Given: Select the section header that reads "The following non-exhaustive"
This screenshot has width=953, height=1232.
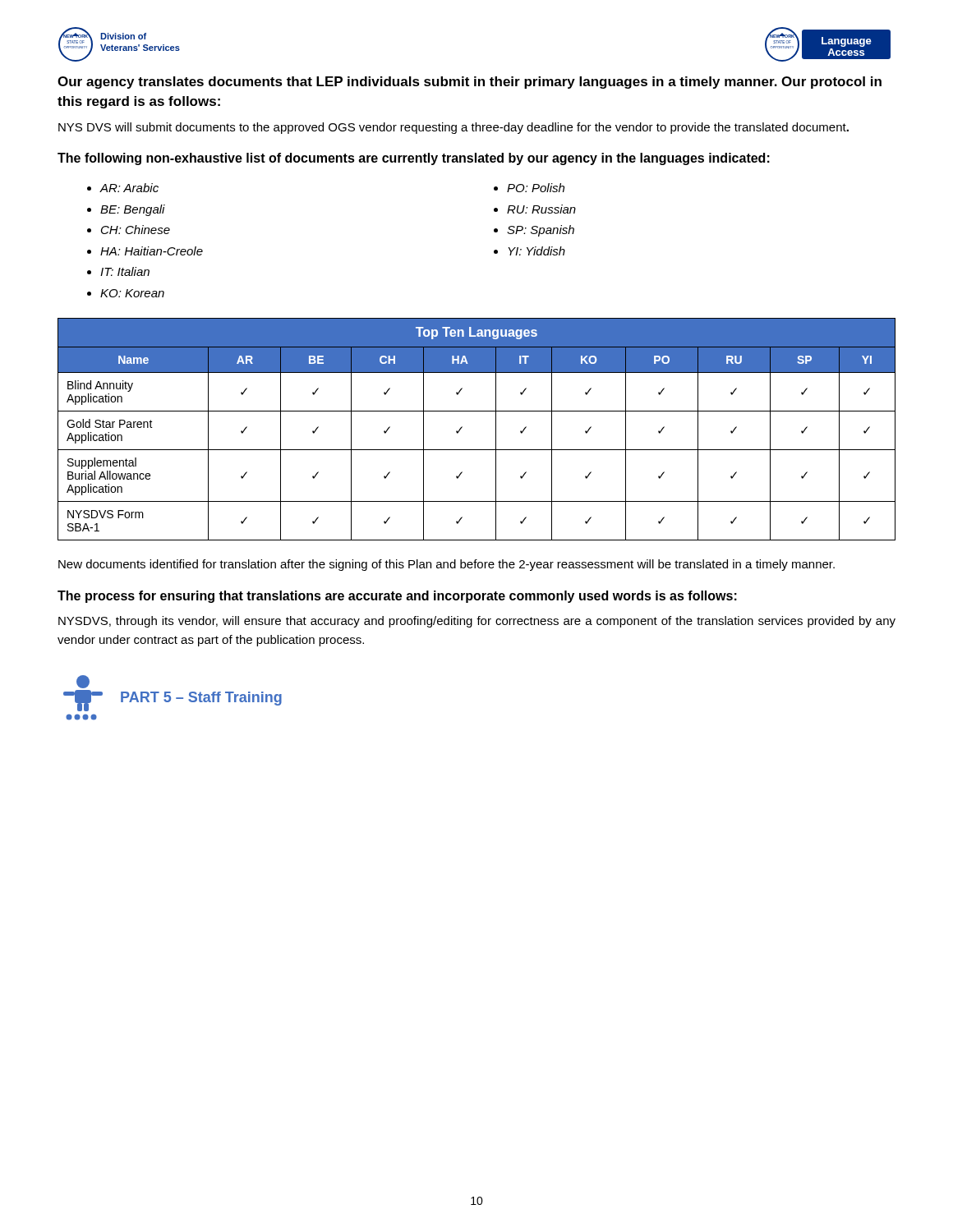Looking at the screenshot, I should tap(414, 158).
